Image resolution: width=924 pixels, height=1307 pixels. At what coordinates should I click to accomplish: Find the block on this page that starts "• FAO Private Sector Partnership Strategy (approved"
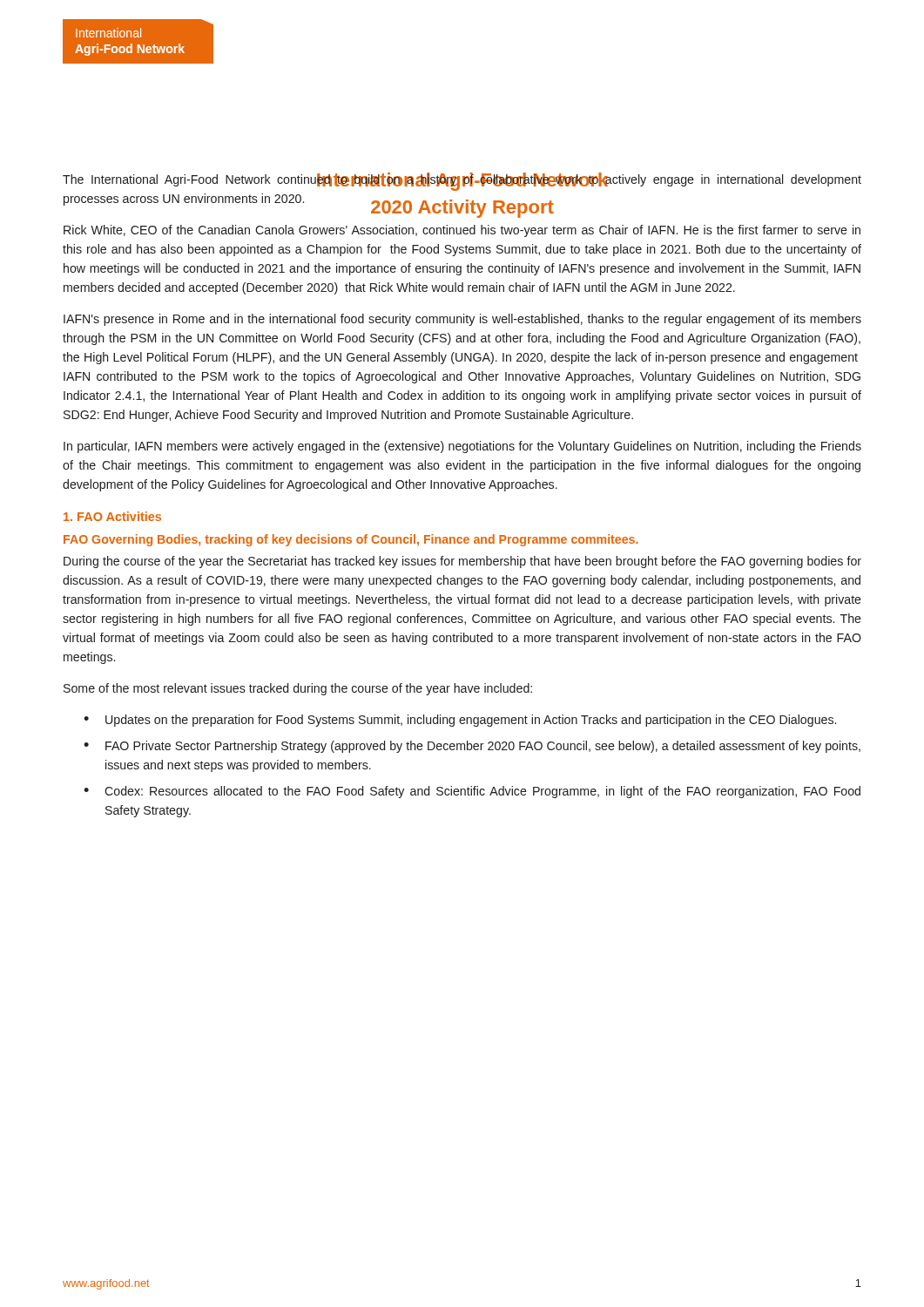pyautogui.click(x=472, y=756)
